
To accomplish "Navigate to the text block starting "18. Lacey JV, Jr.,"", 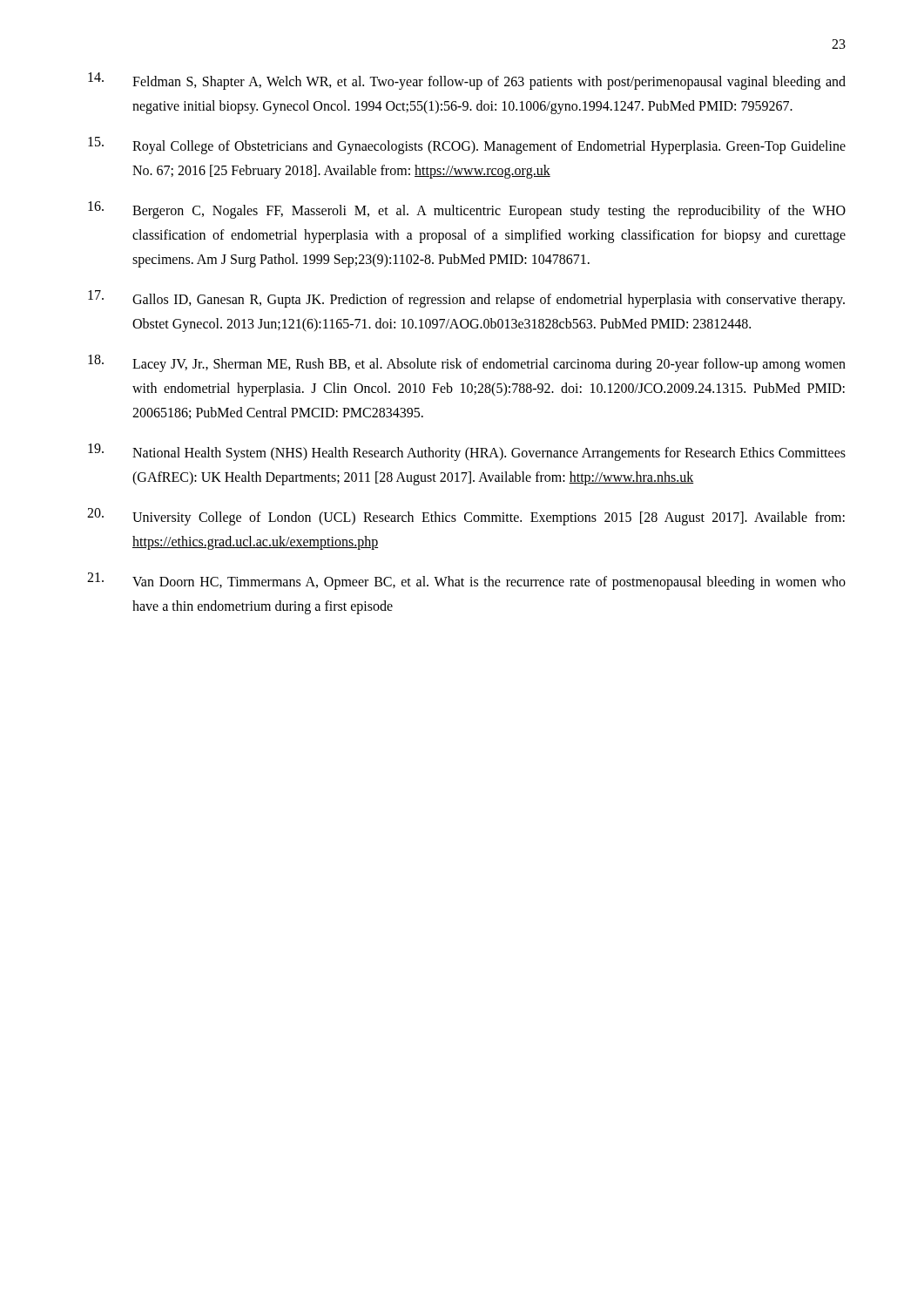I will (x=466, y=389).
